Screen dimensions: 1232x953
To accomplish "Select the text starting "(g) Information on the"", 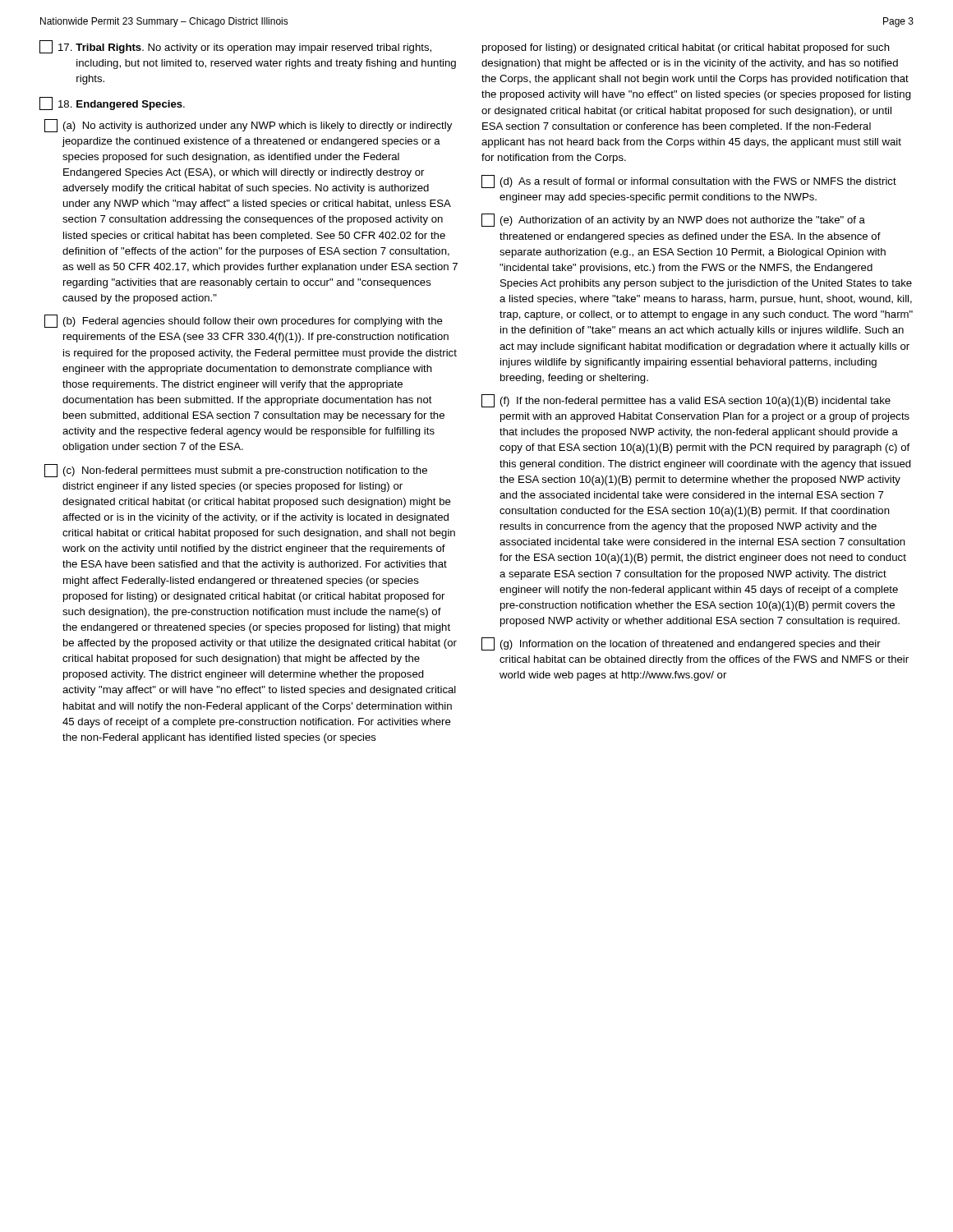I will tap(698, 659).
